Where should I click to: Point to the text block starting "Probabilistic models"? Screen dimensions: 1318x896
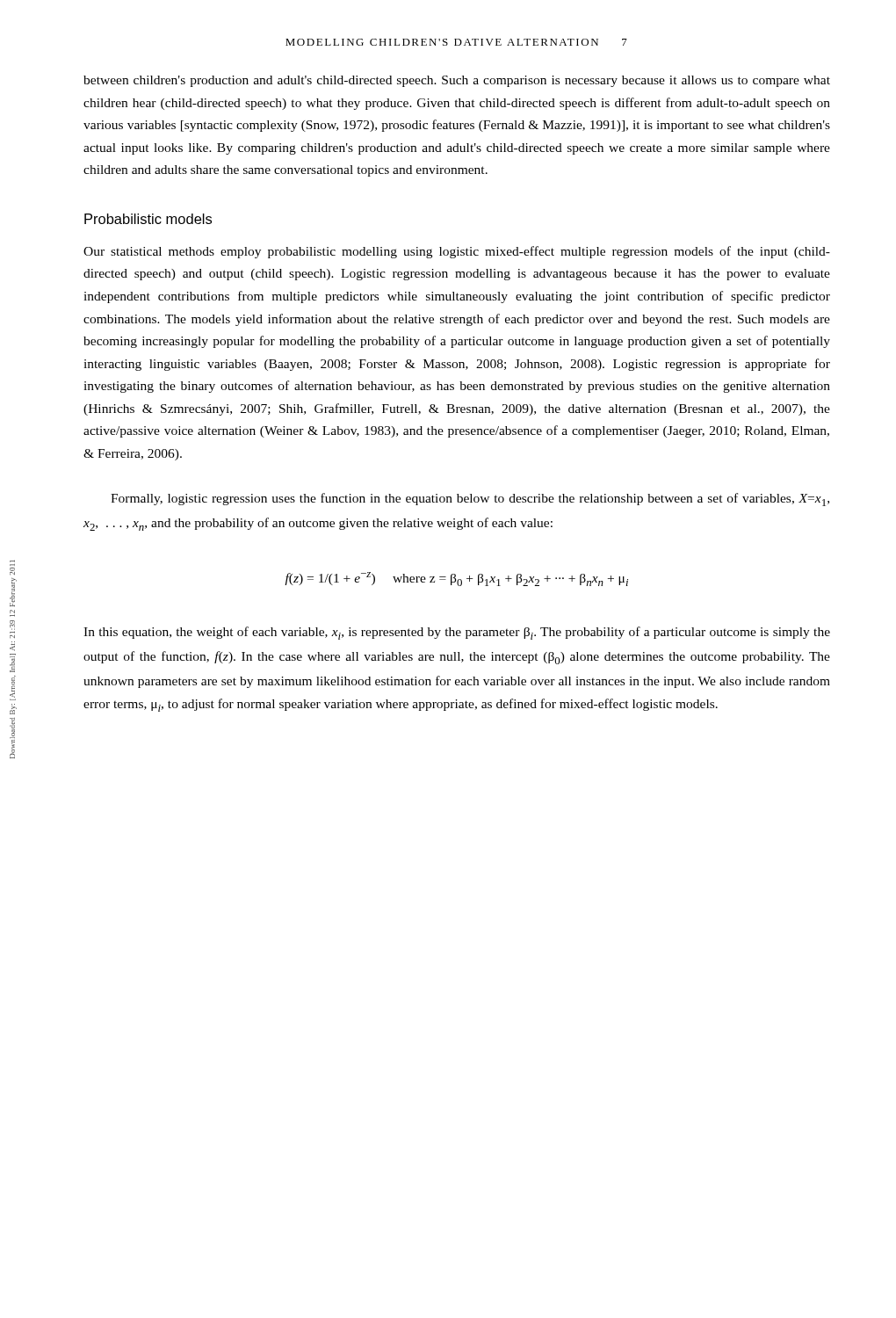148,219
